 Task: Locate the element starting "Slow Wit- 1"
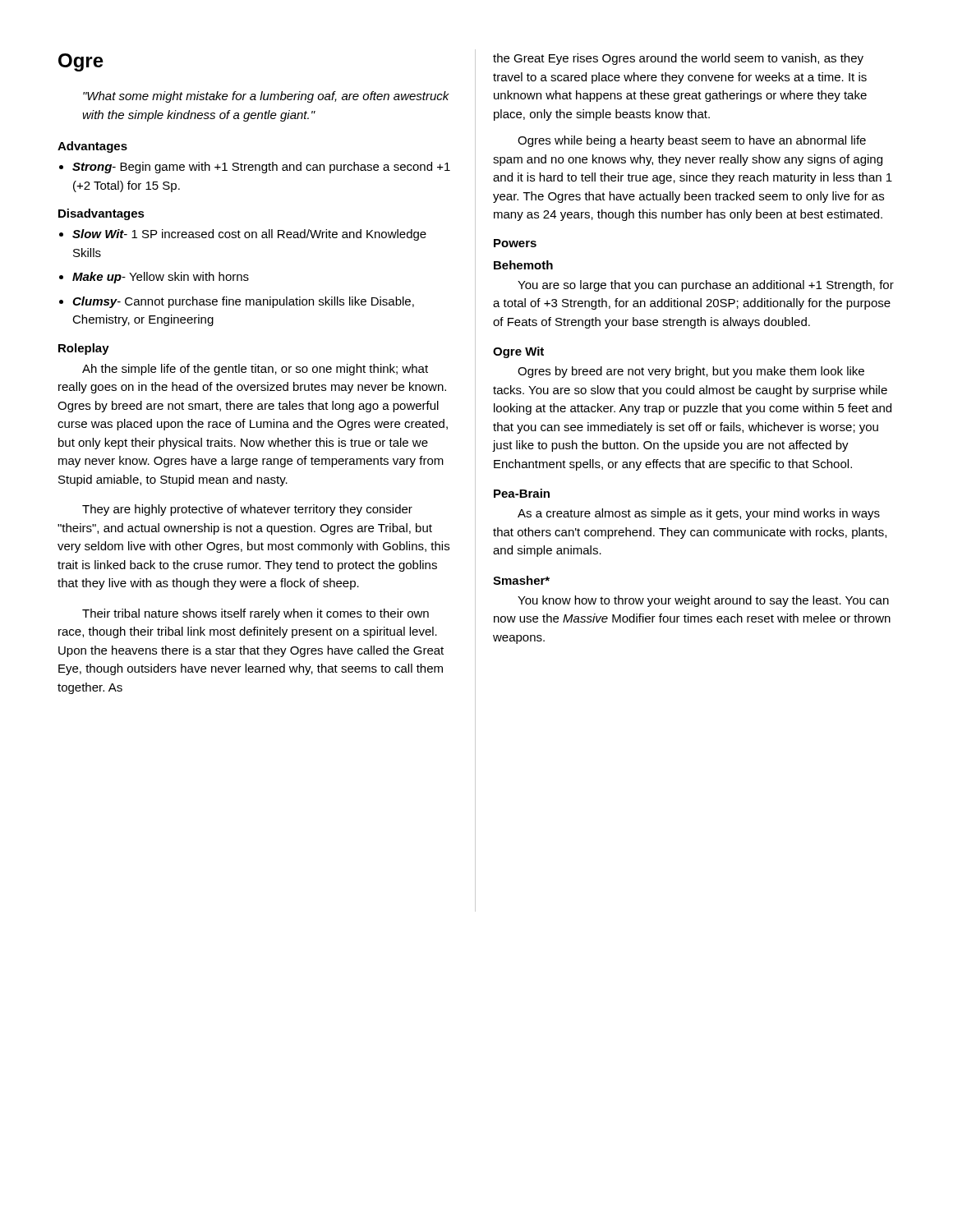(x=249, y=243)
